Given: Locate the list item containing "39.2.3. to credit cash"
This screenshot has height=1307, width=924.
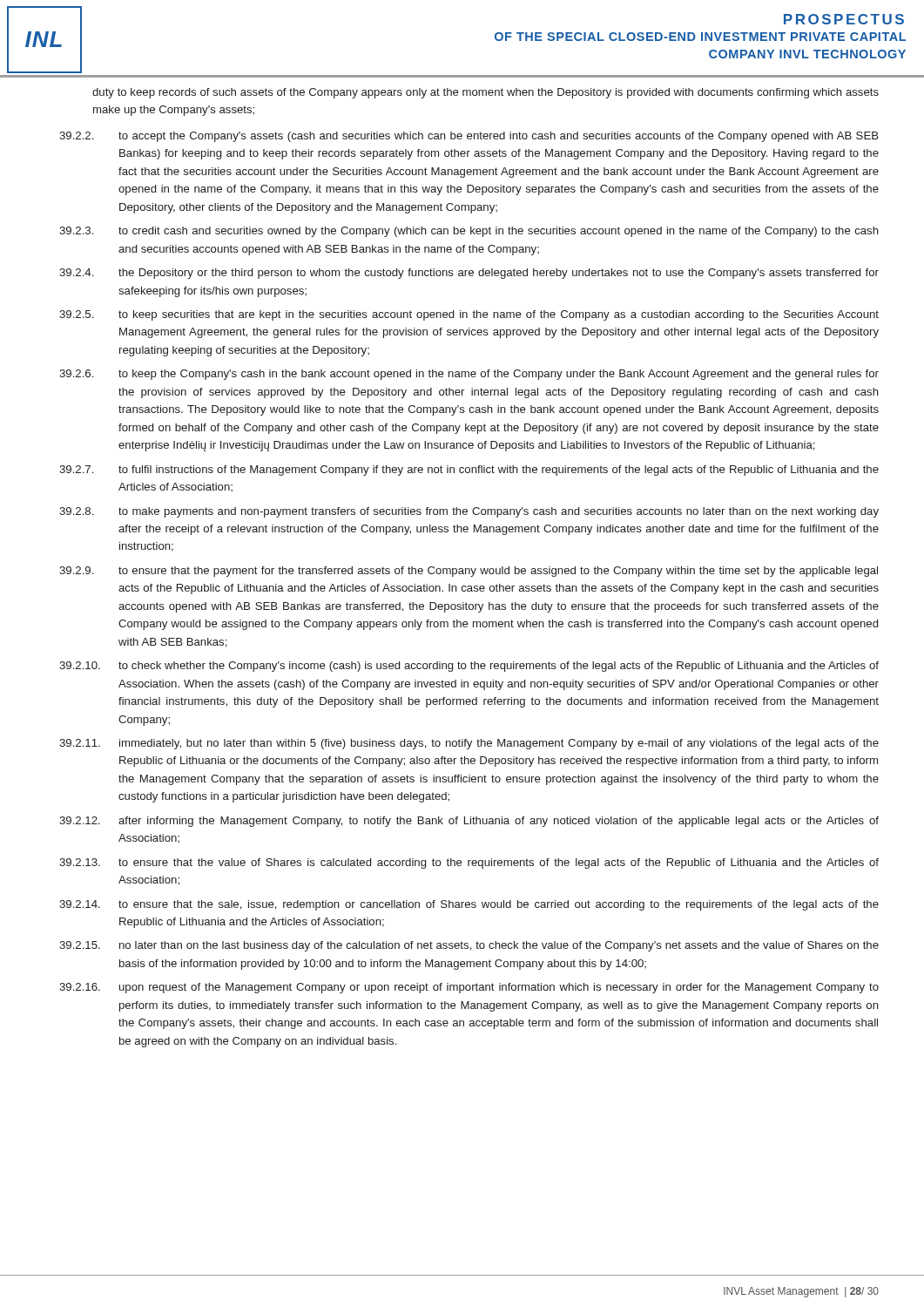Looking at the screenshot, I should pos(469,240).
